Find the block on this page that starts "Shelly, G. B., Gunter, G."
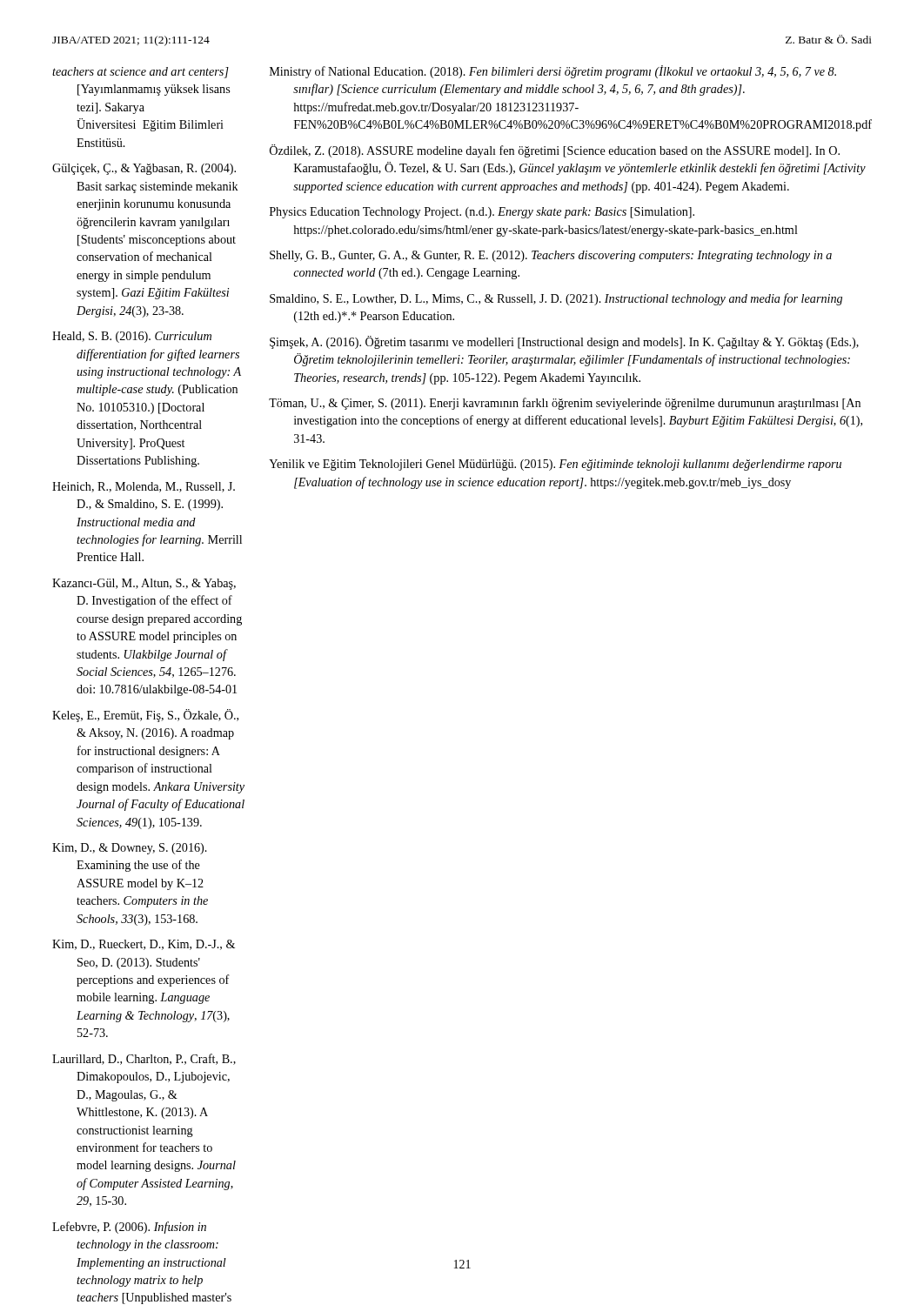Screen dimensions: 1305x924 [551, 264]
